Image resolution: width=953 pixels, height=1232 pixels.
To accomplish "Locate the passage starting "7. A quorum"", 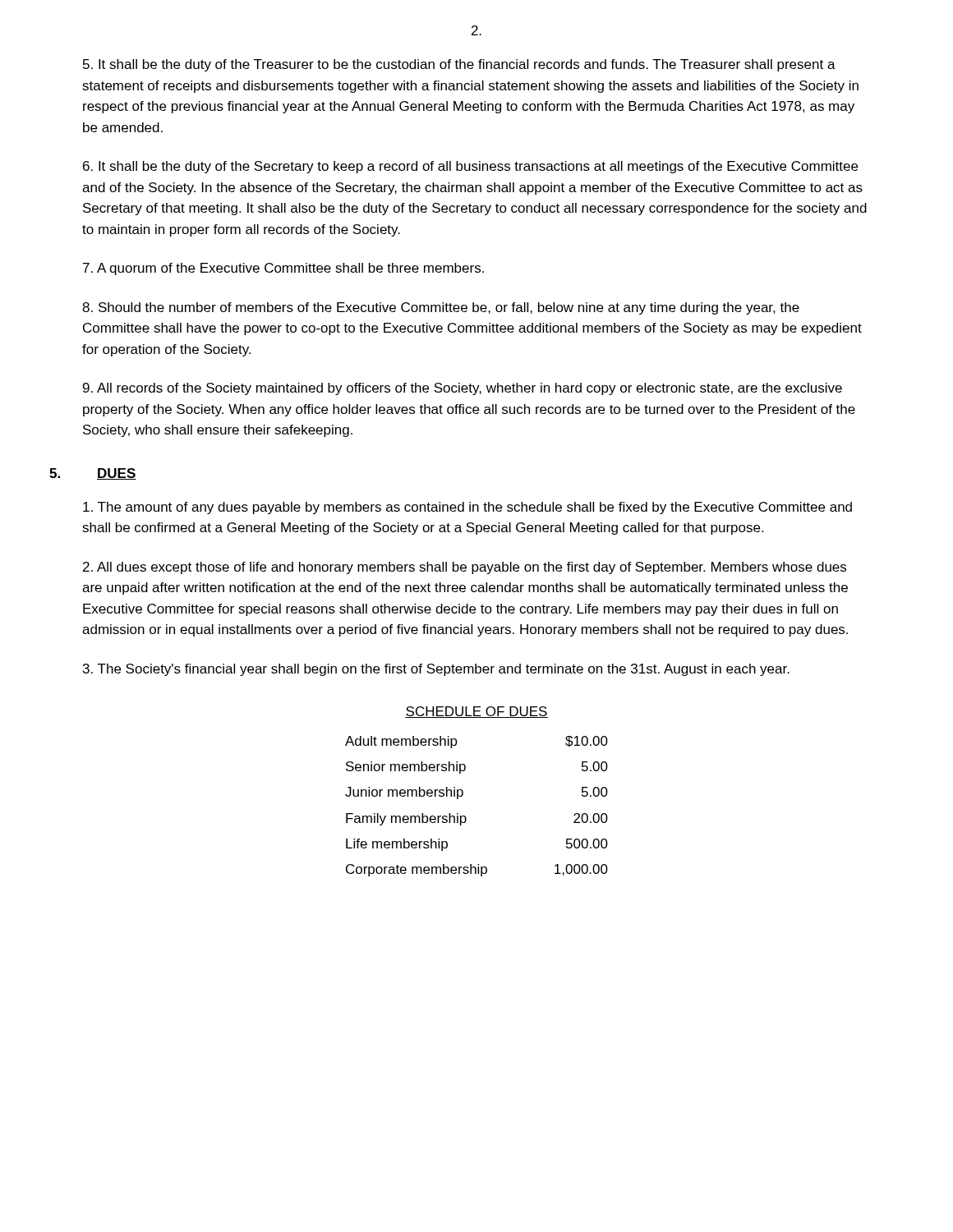I will tap(284, 268).
